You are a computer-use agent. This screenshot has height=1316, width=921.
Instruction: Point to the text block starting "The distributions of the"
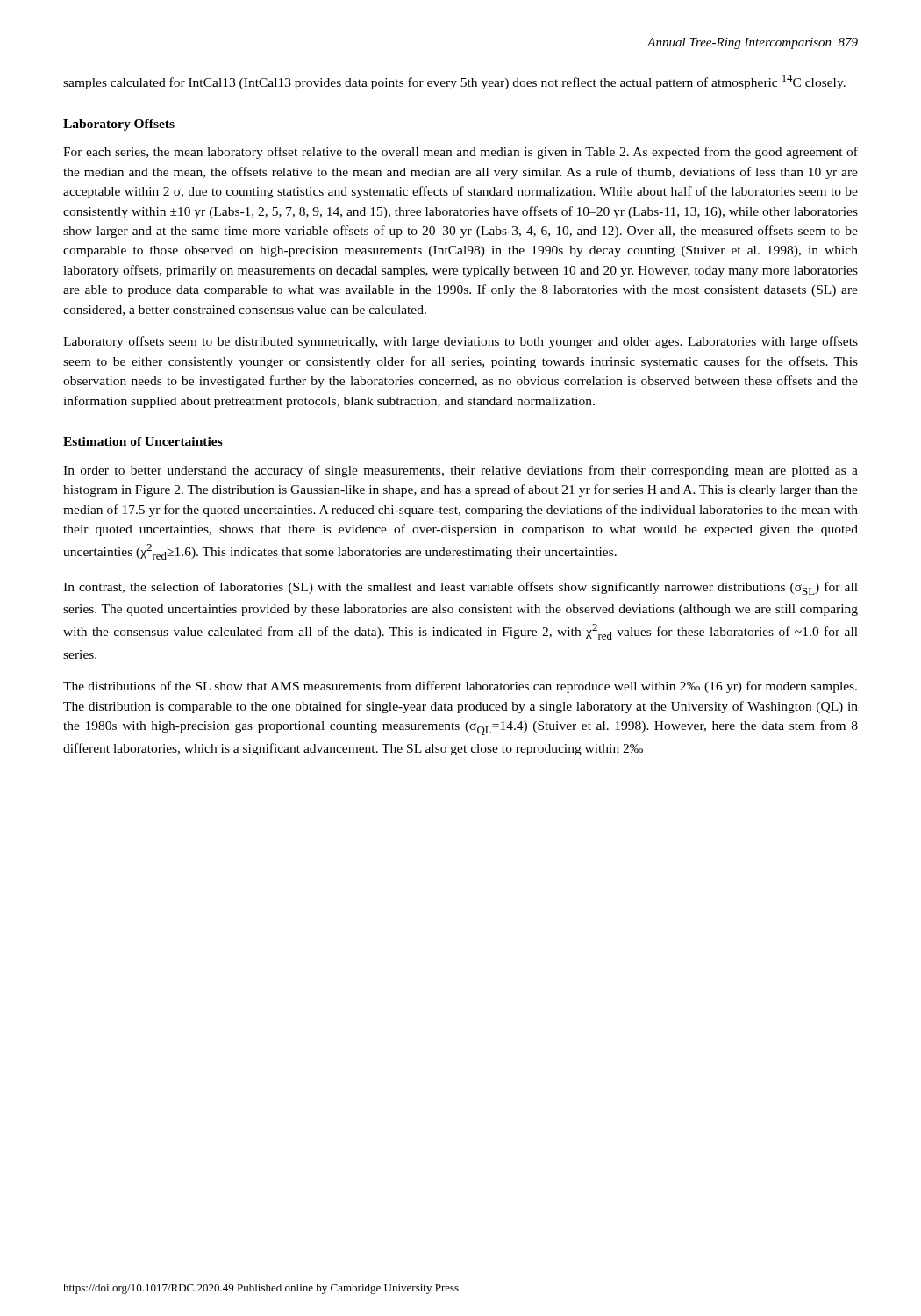click(x=460, y=717)
